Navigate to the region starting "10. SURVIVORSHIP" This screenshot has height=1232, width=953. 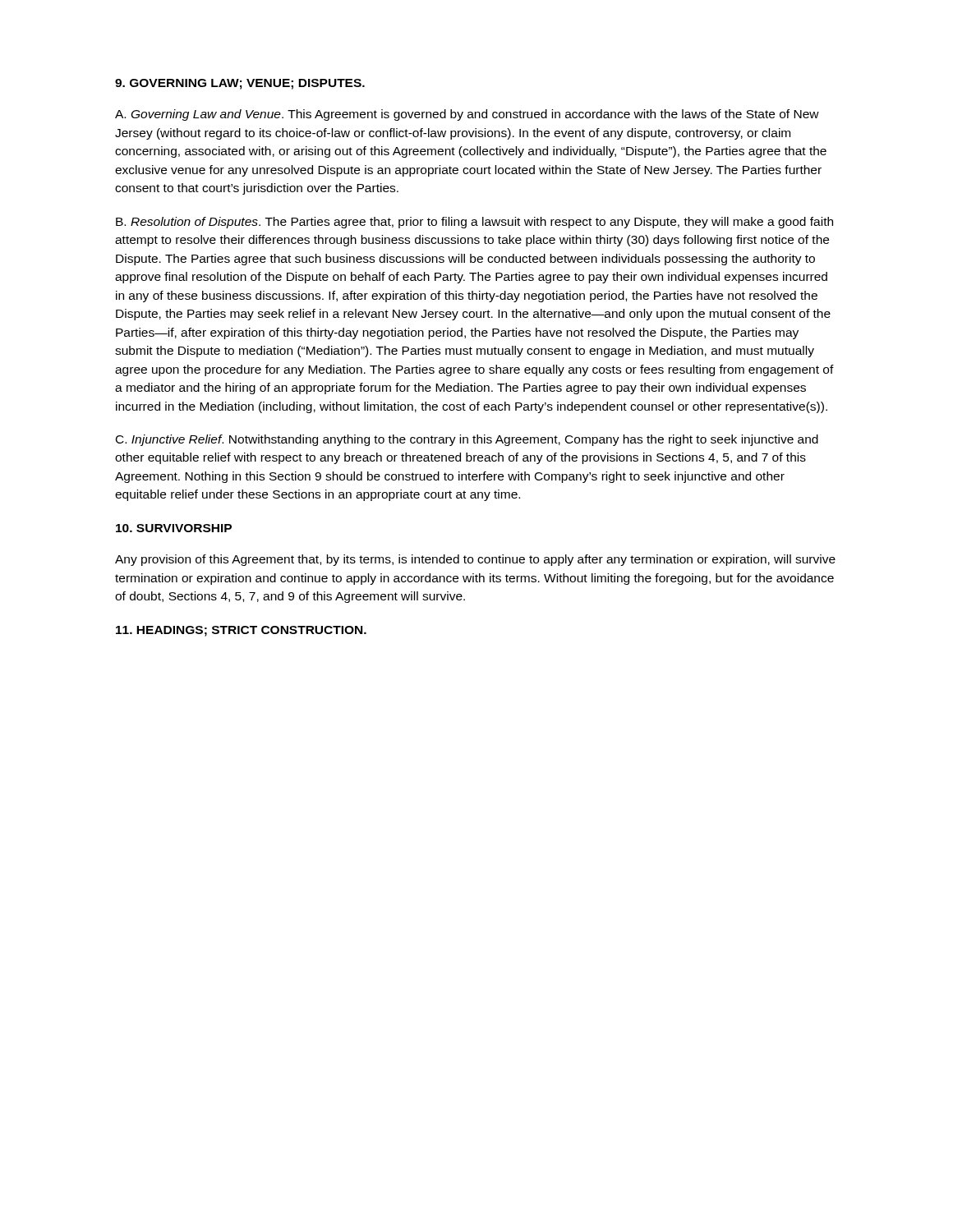click(174, 528)
